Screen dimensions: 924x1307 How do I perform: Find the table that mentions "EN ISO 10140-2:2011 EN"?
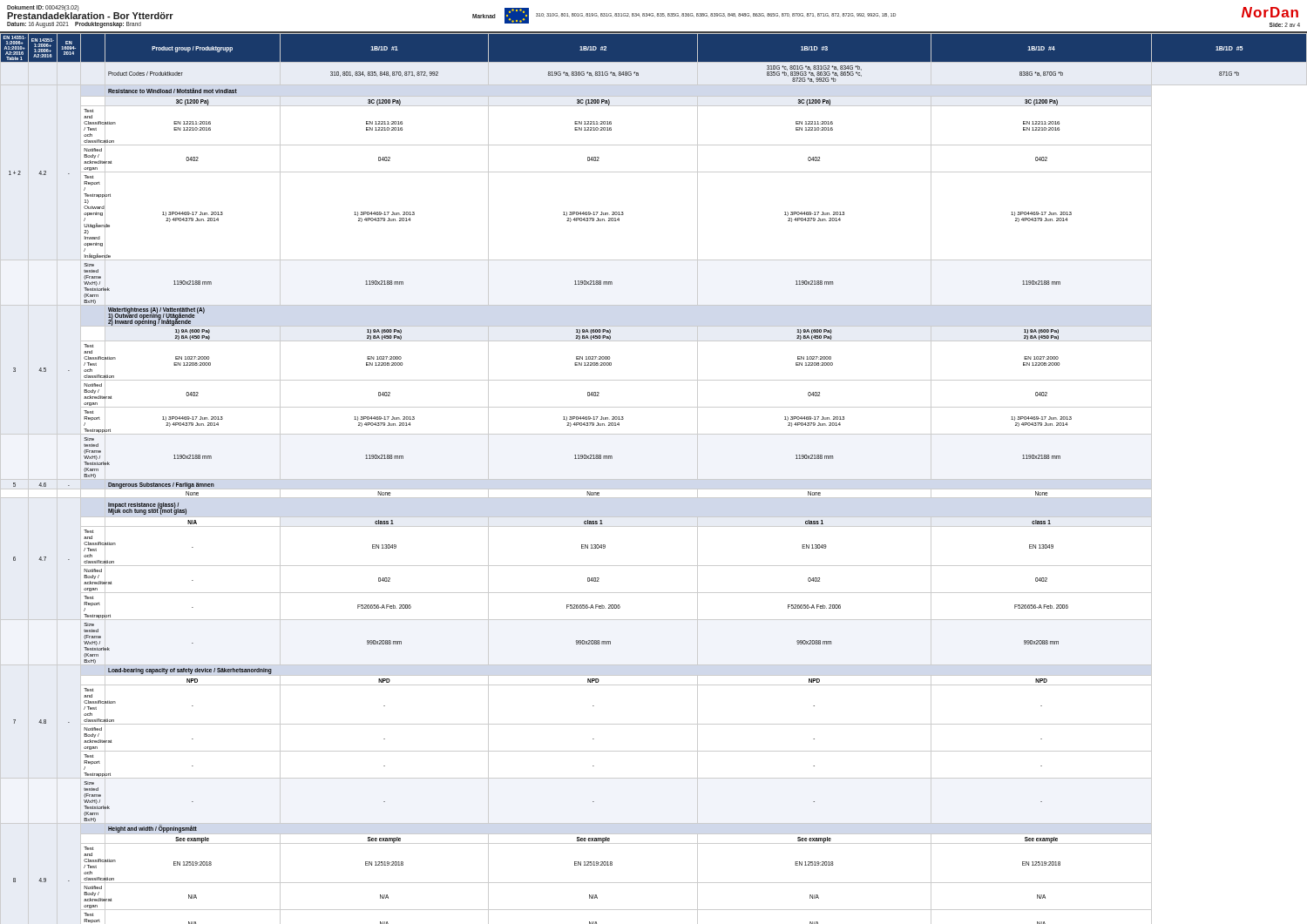654,479
